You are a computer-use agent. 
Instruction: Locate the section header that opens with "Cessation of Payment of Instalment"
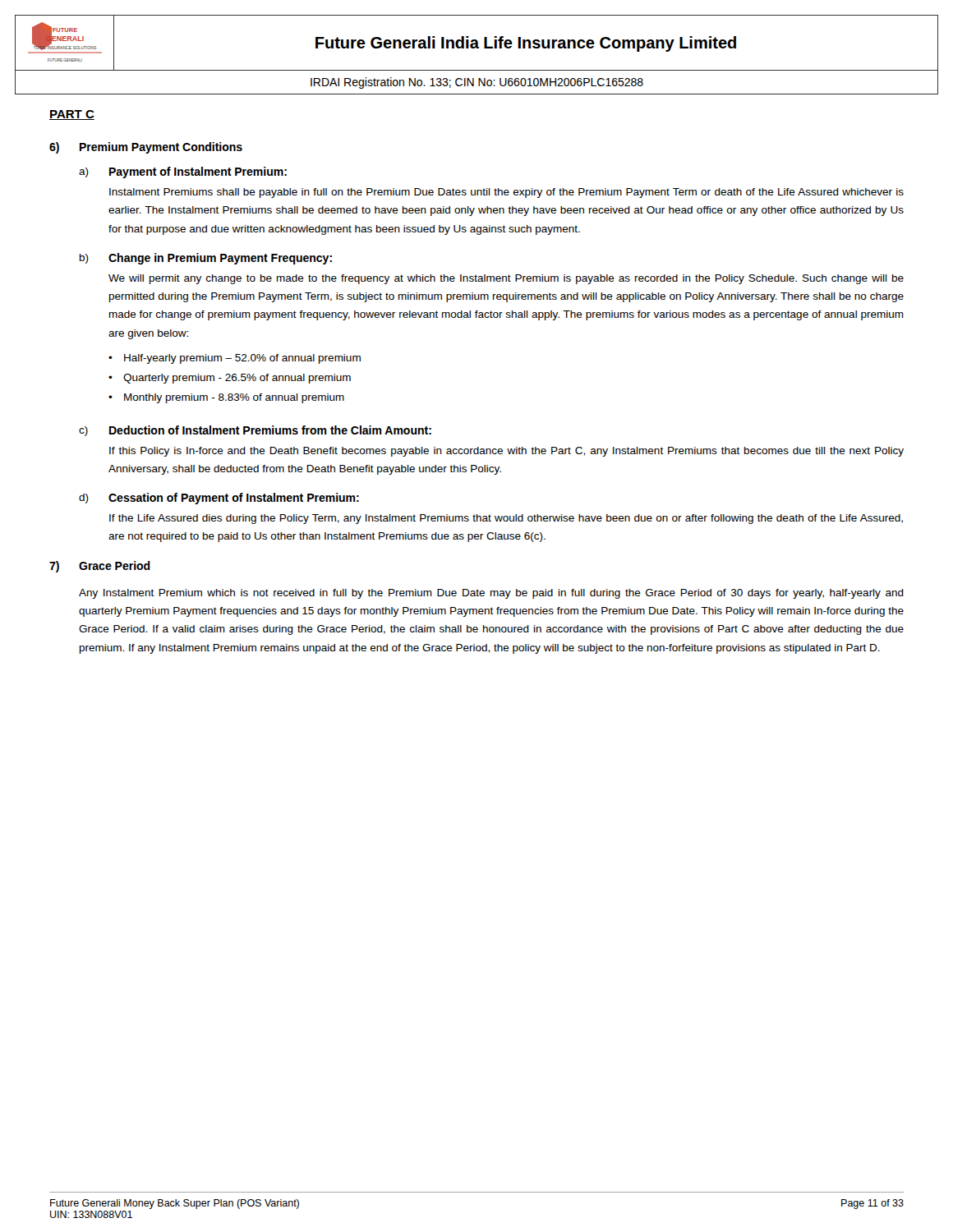click(x=234, y=498)
